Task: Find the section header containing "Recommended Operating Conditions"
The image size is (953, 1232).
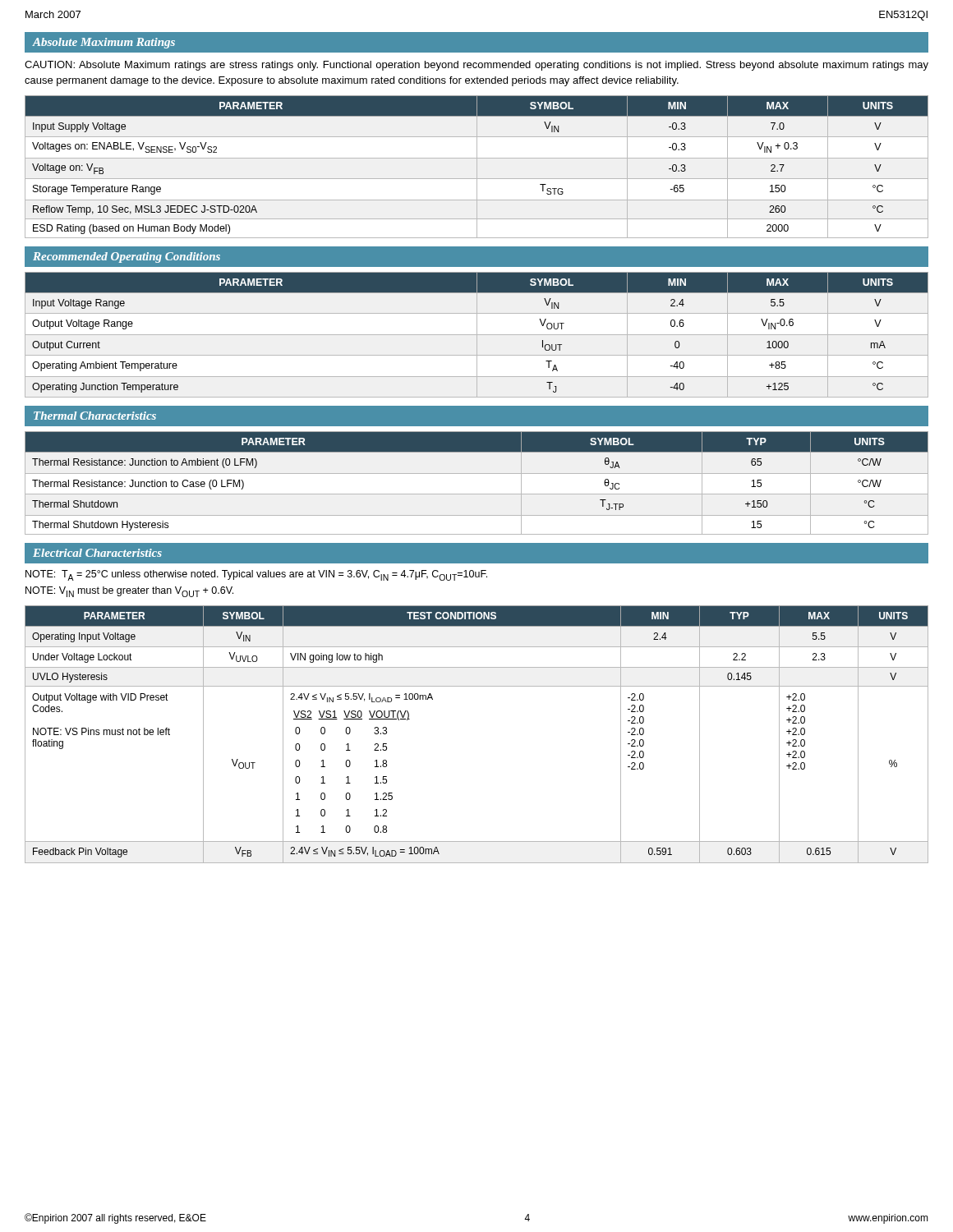Action: (127, 256)
